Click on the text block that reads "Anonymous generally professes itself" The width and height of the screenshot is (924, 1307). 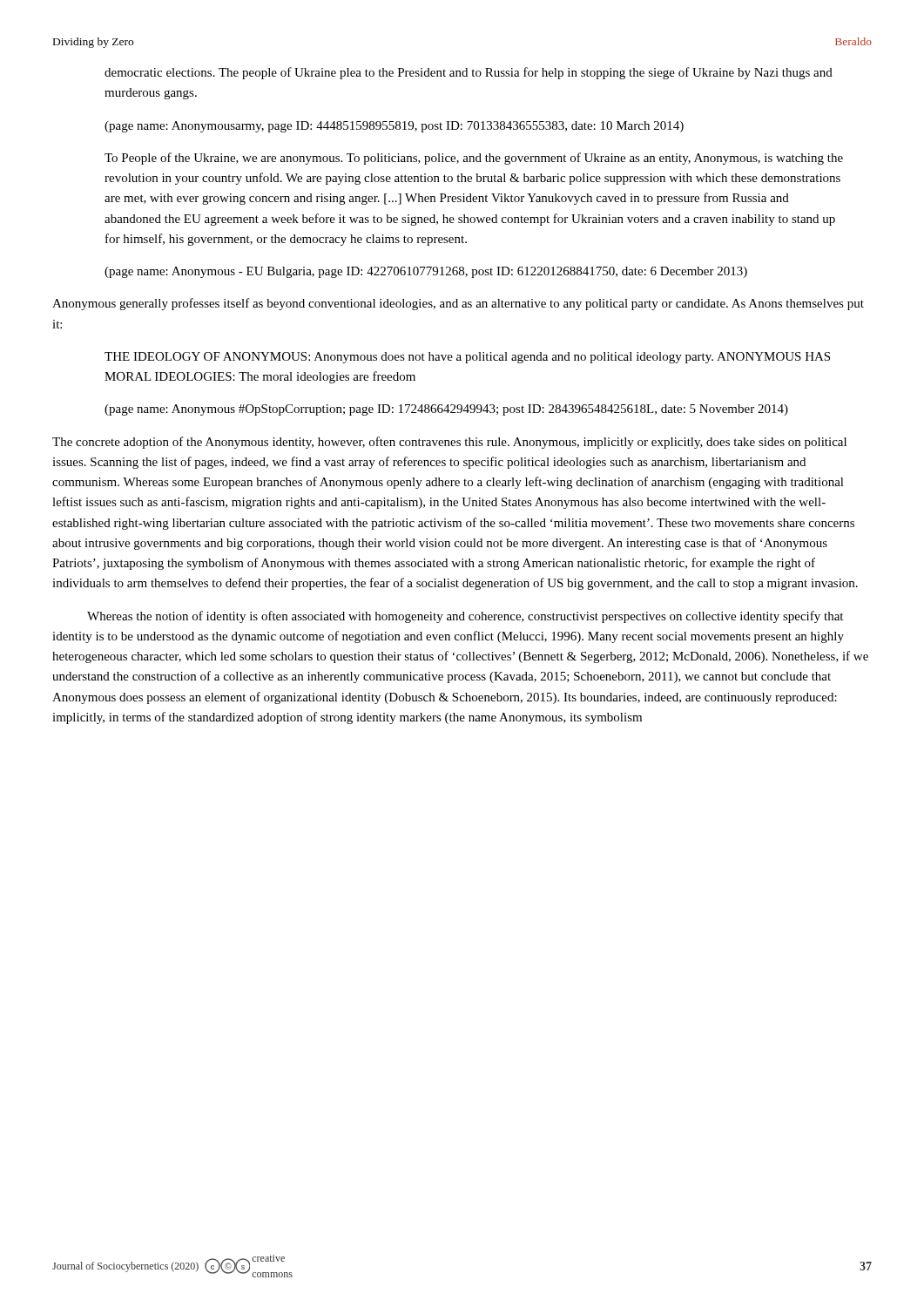[x=458, y=314]
